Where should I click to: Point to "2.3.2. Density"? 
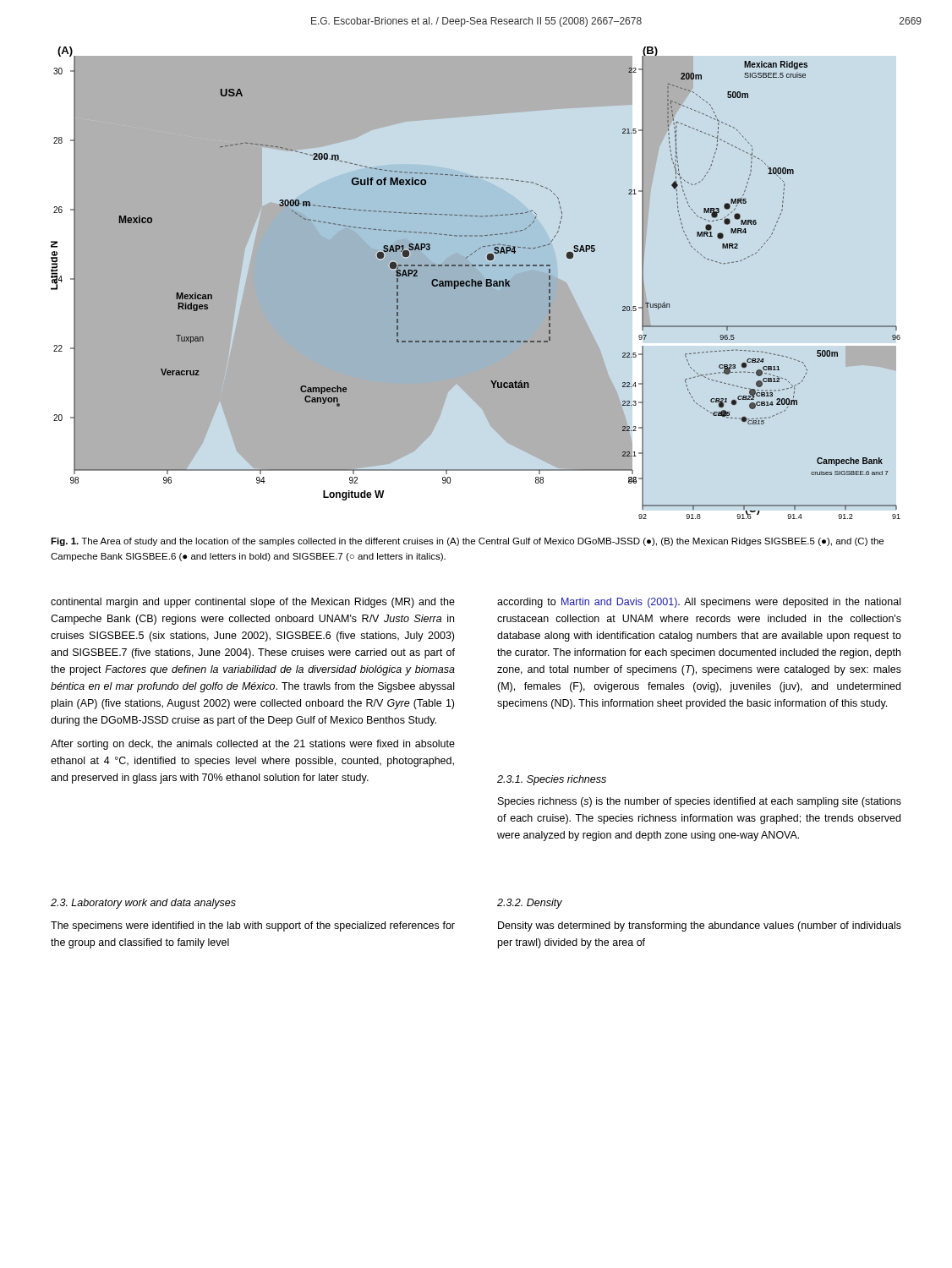pos(529,903)
